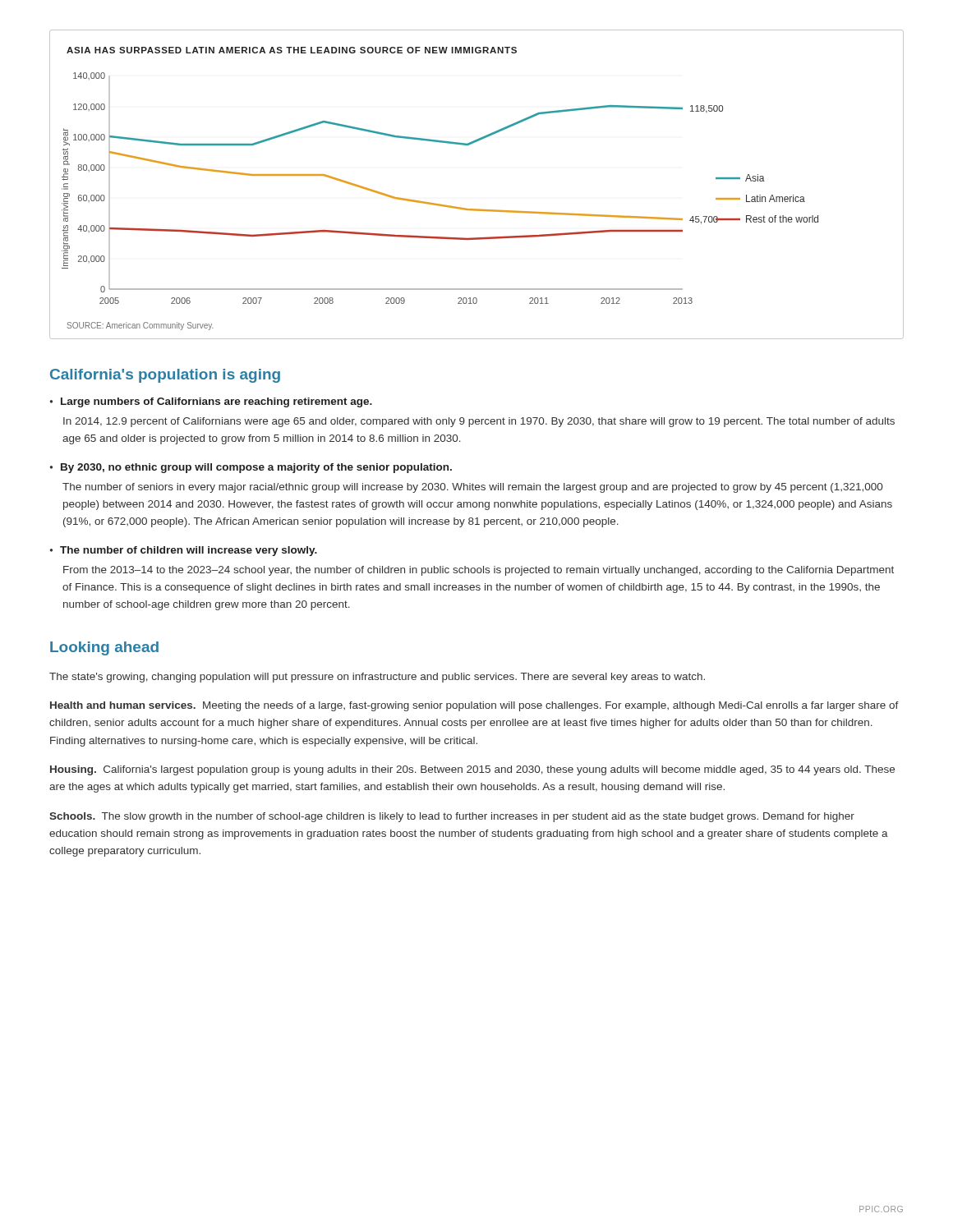Click on the text starting "Housing. California's largest"
The image size is (953, 1232).
click(472, 778)
